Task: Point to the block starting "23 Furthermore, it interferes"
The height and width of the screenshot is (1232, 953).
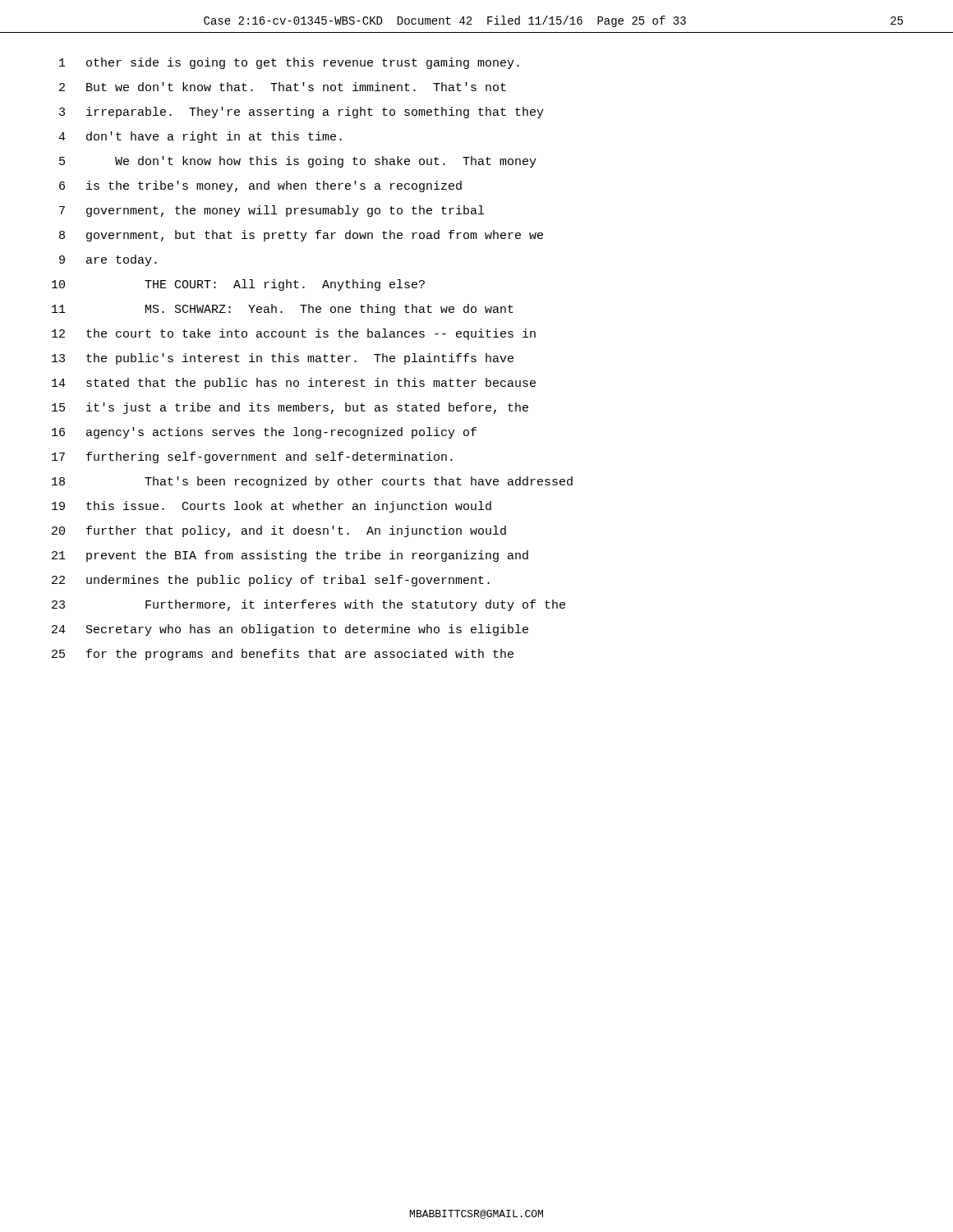Action: (x=476, y=606)
